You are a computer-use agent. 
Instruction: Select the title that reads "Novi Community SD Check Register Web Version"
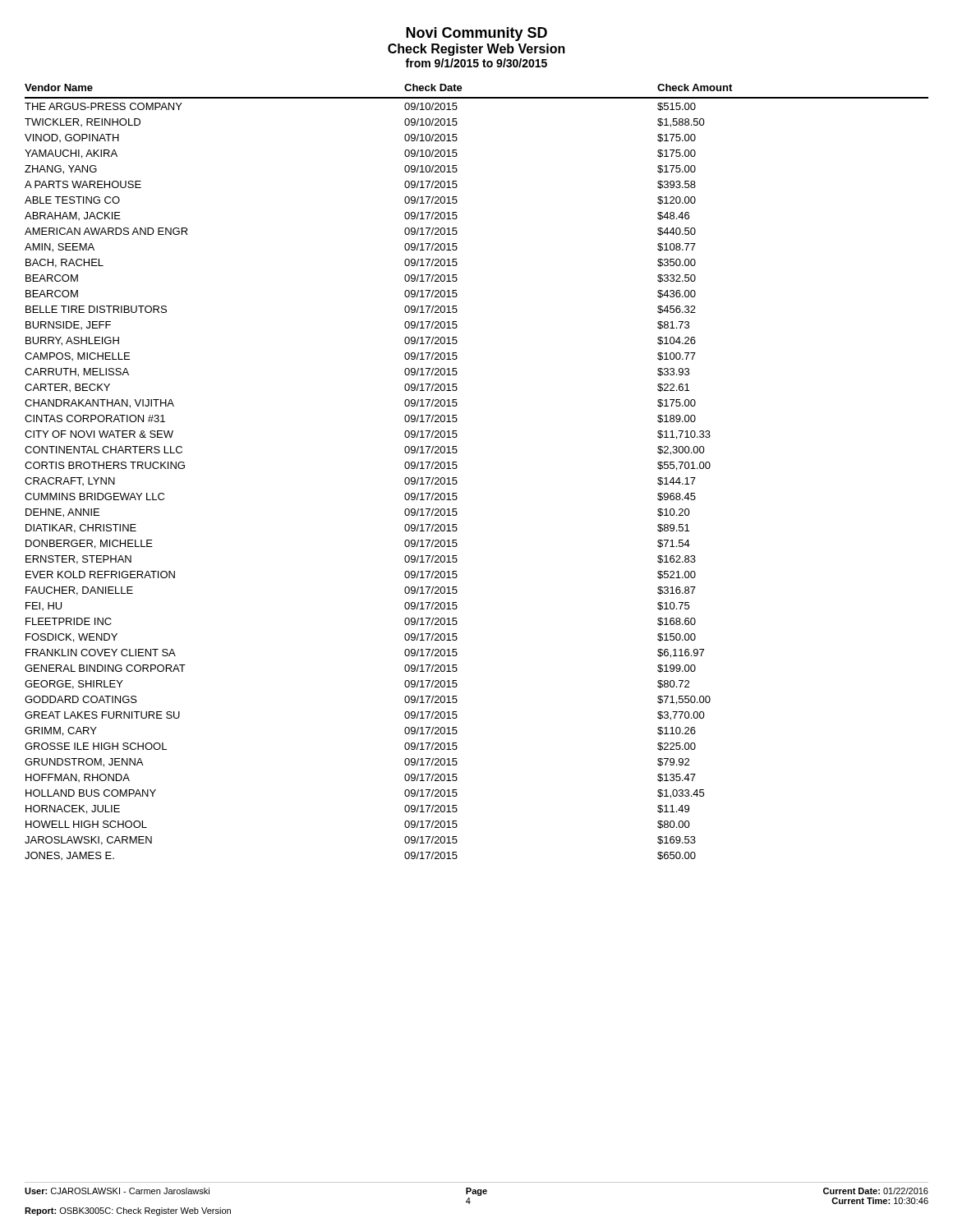[476, 47]
